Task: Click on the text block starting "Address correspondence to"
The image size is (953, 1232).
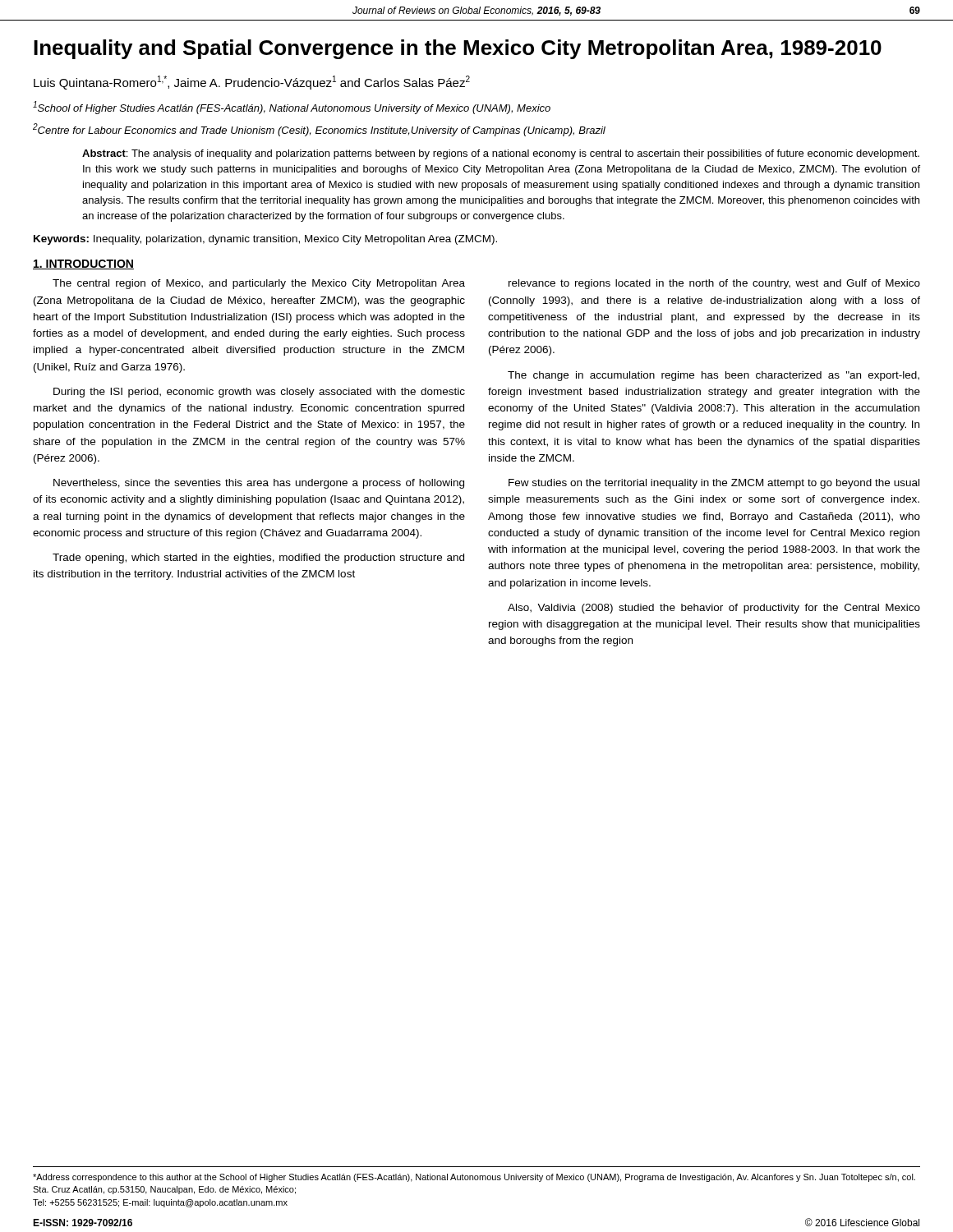Action: pos(474,1189)
